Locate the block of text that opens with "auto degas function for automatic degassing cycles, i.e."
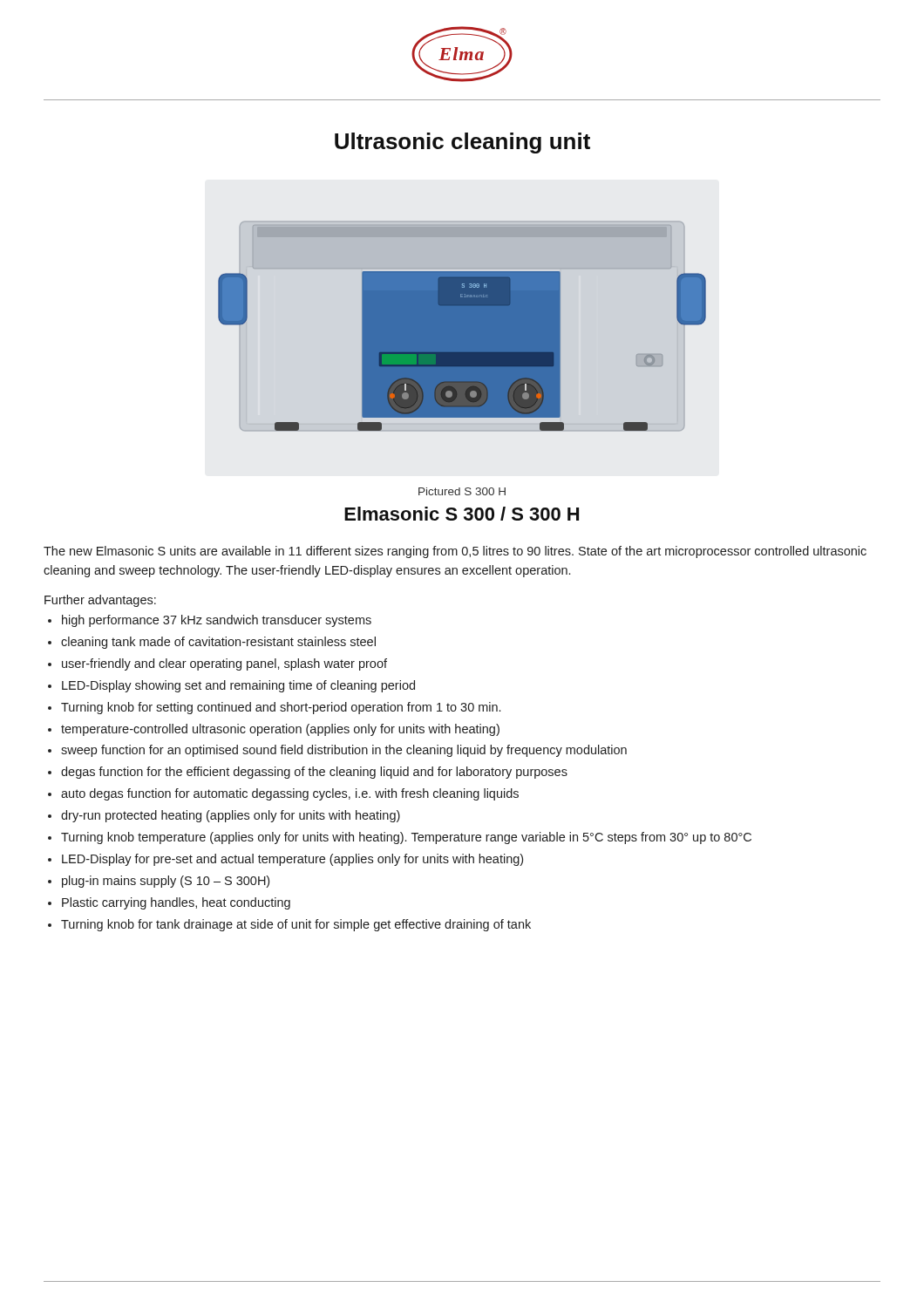The image size is (924, 1308). [290, 794]
